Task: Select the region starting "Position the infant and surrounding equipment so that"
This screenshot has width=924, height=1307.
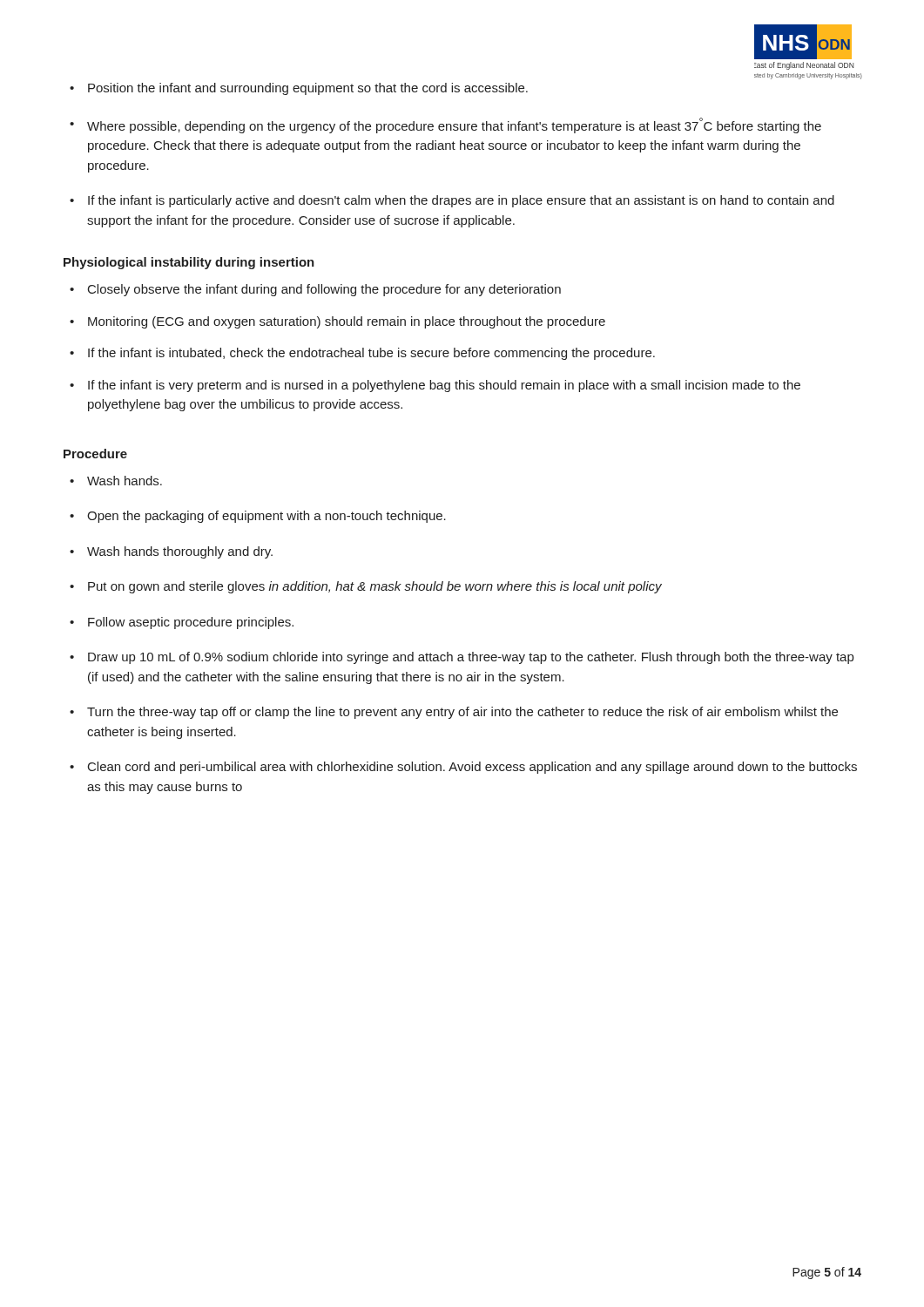Action: (x=308, y=88)
